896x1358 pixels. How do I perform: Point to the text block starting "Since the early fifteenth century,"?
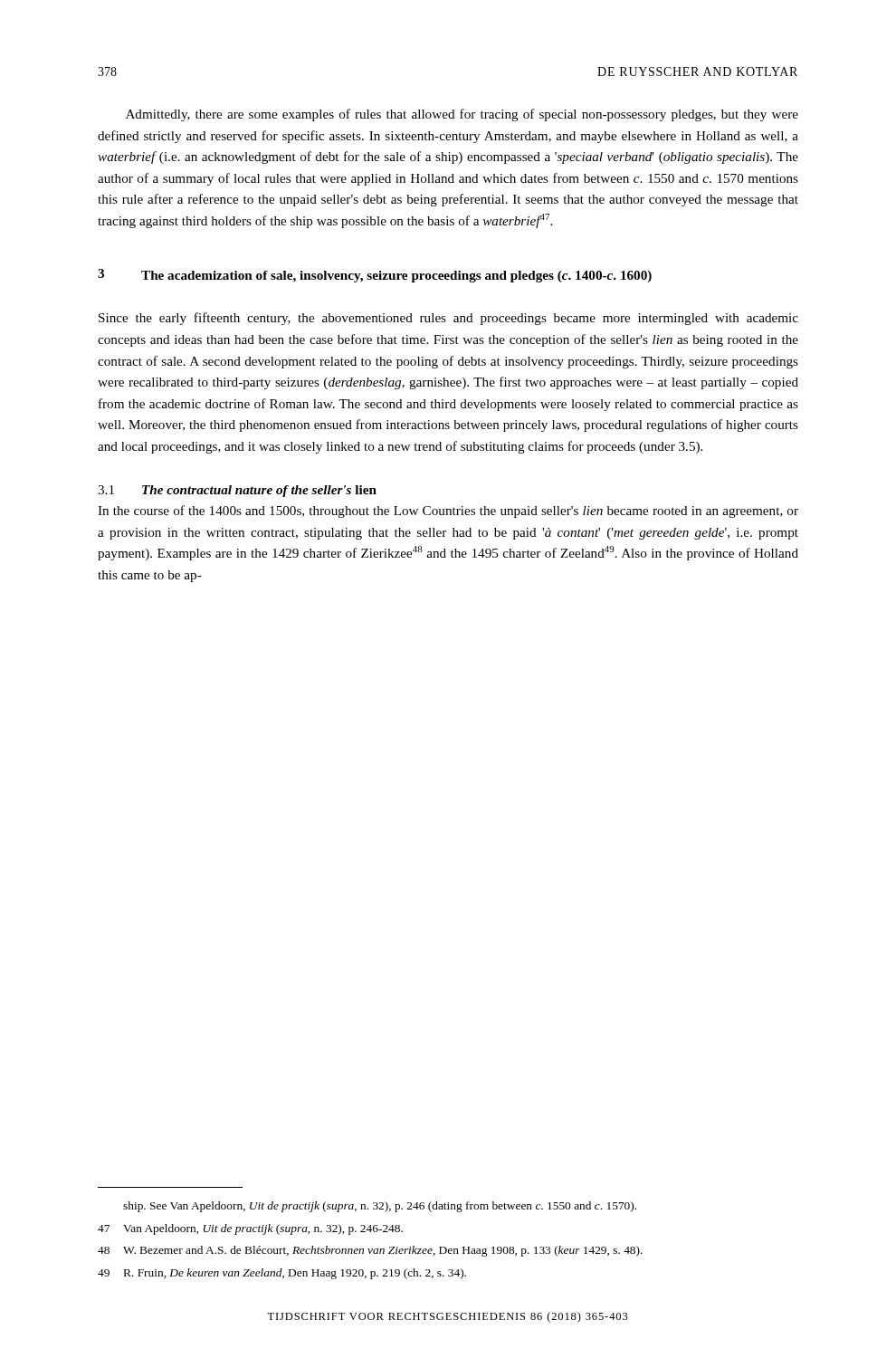click(x=448, y=382)
